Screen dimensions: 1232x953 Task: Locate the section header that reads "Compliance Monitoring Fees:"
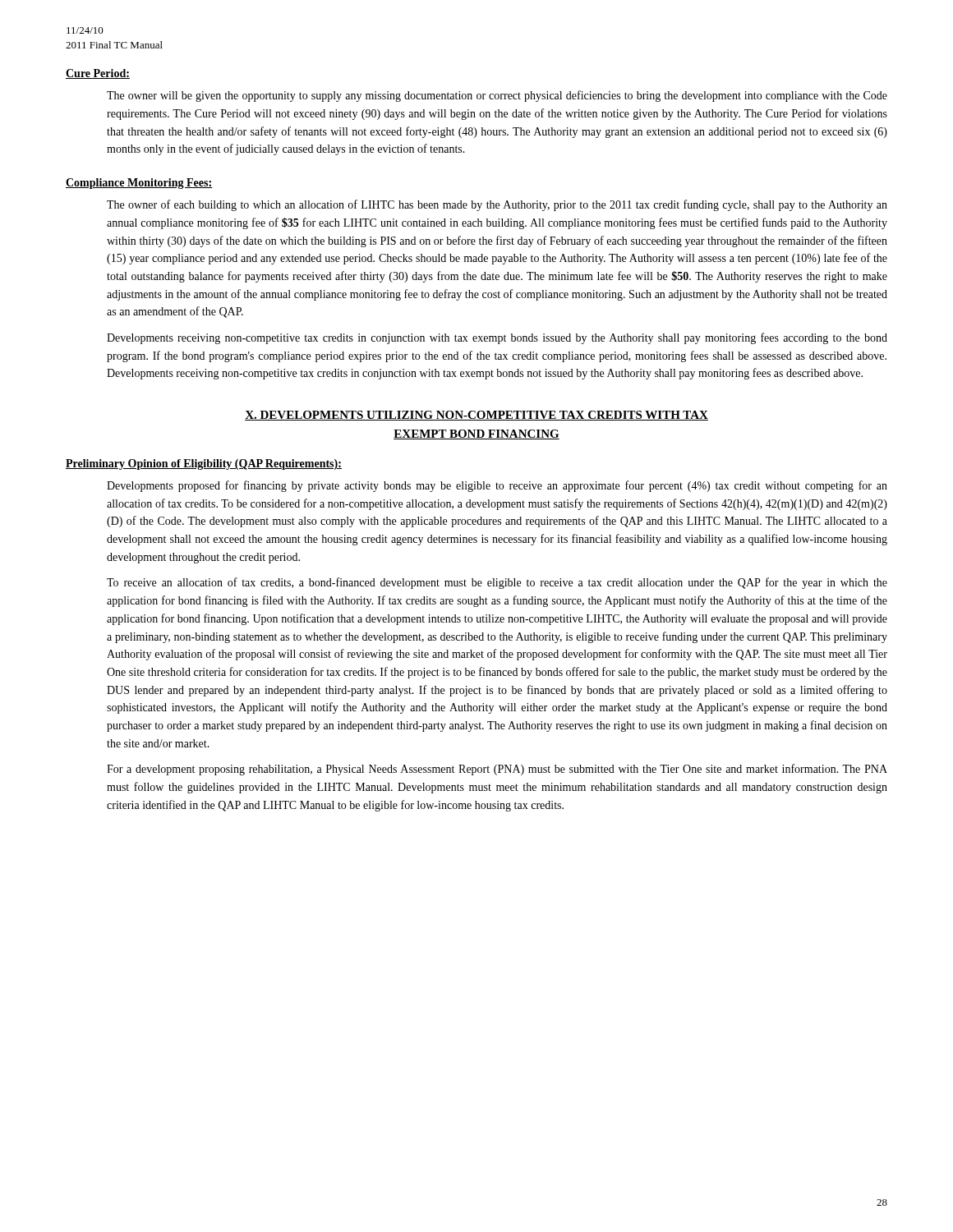(x=139, y=183)
